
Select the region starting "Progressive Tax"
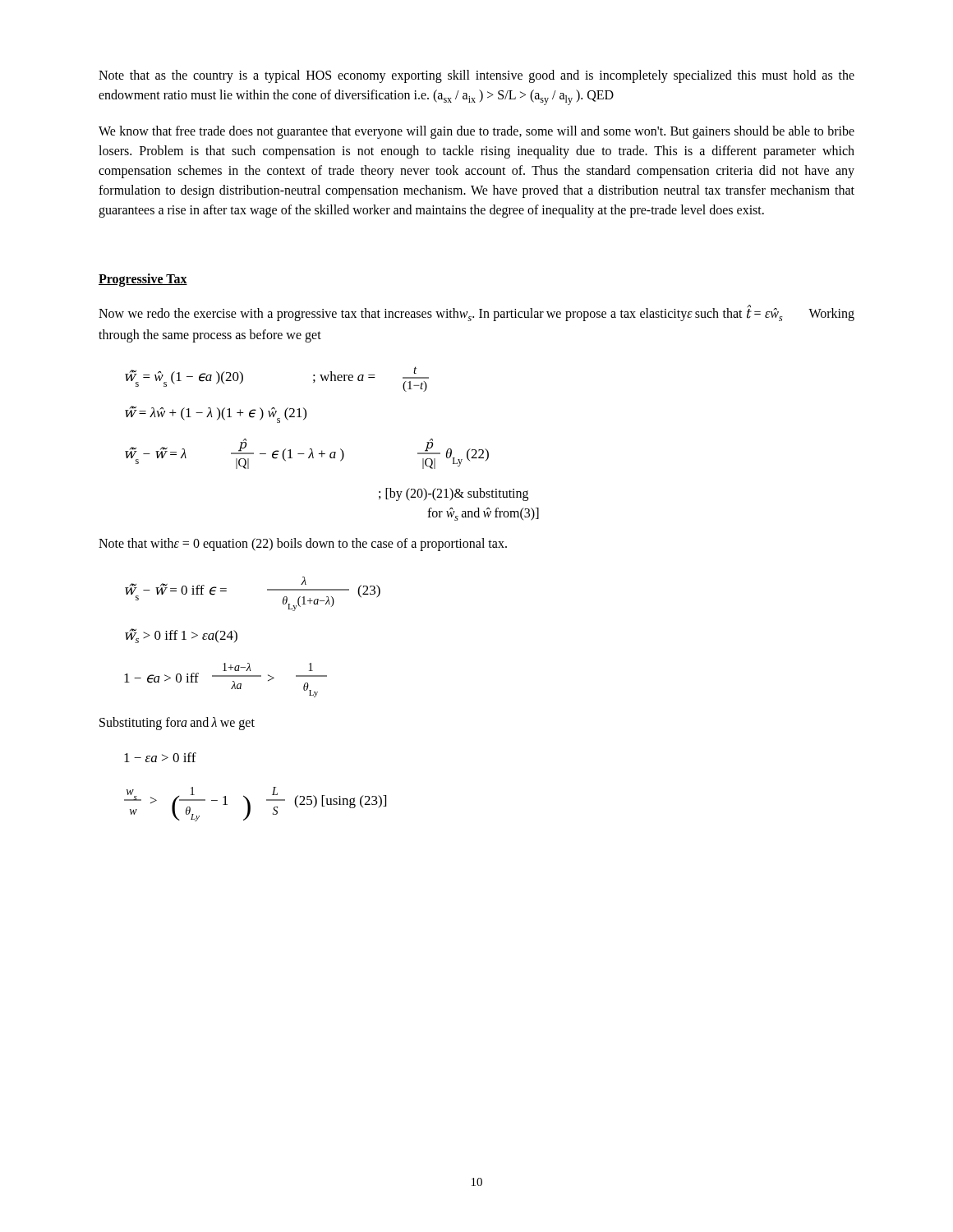point(143,279)
